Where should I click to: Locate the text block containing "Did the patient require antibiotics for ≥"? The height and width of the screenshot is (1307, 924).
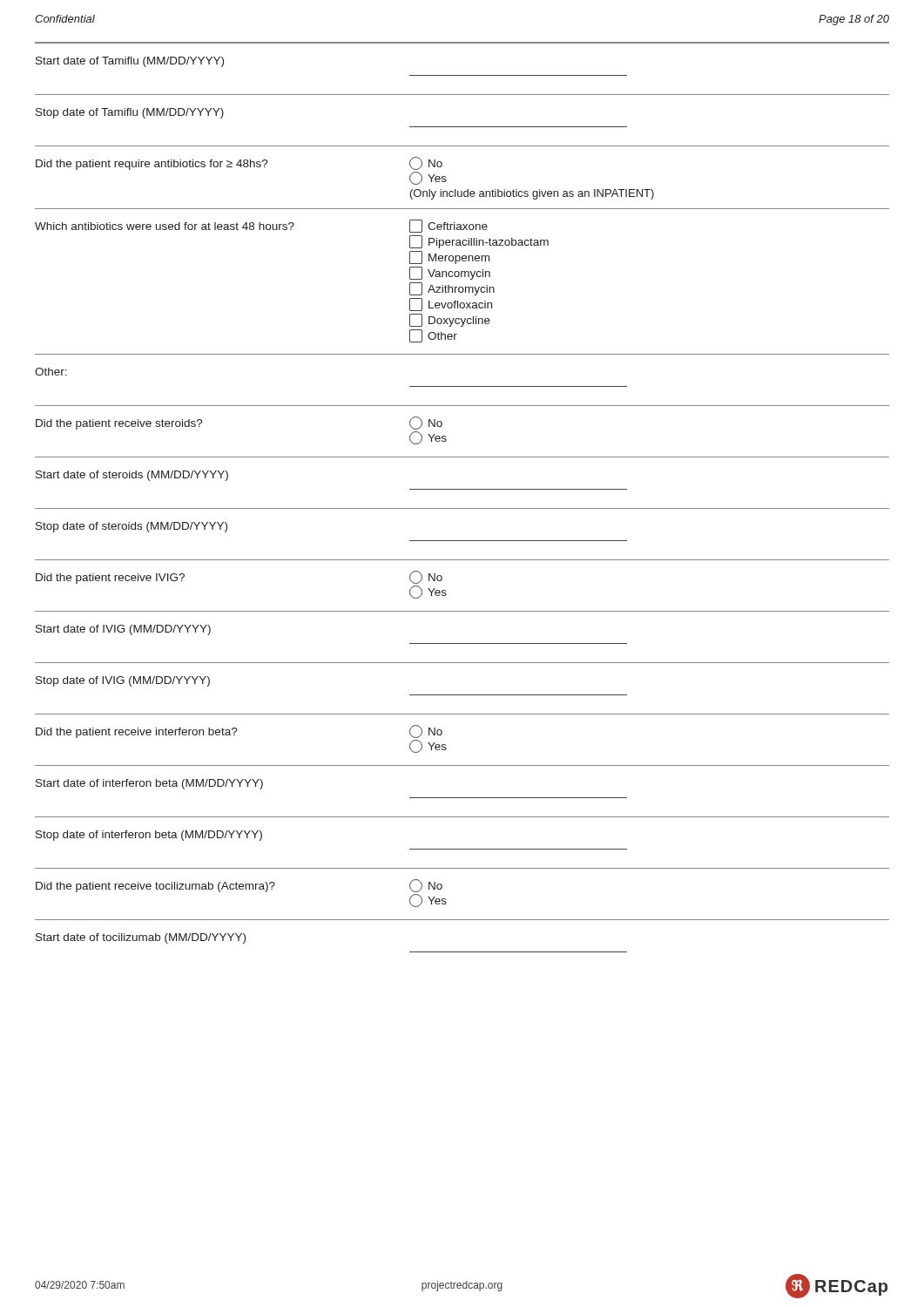pos(239,163)
